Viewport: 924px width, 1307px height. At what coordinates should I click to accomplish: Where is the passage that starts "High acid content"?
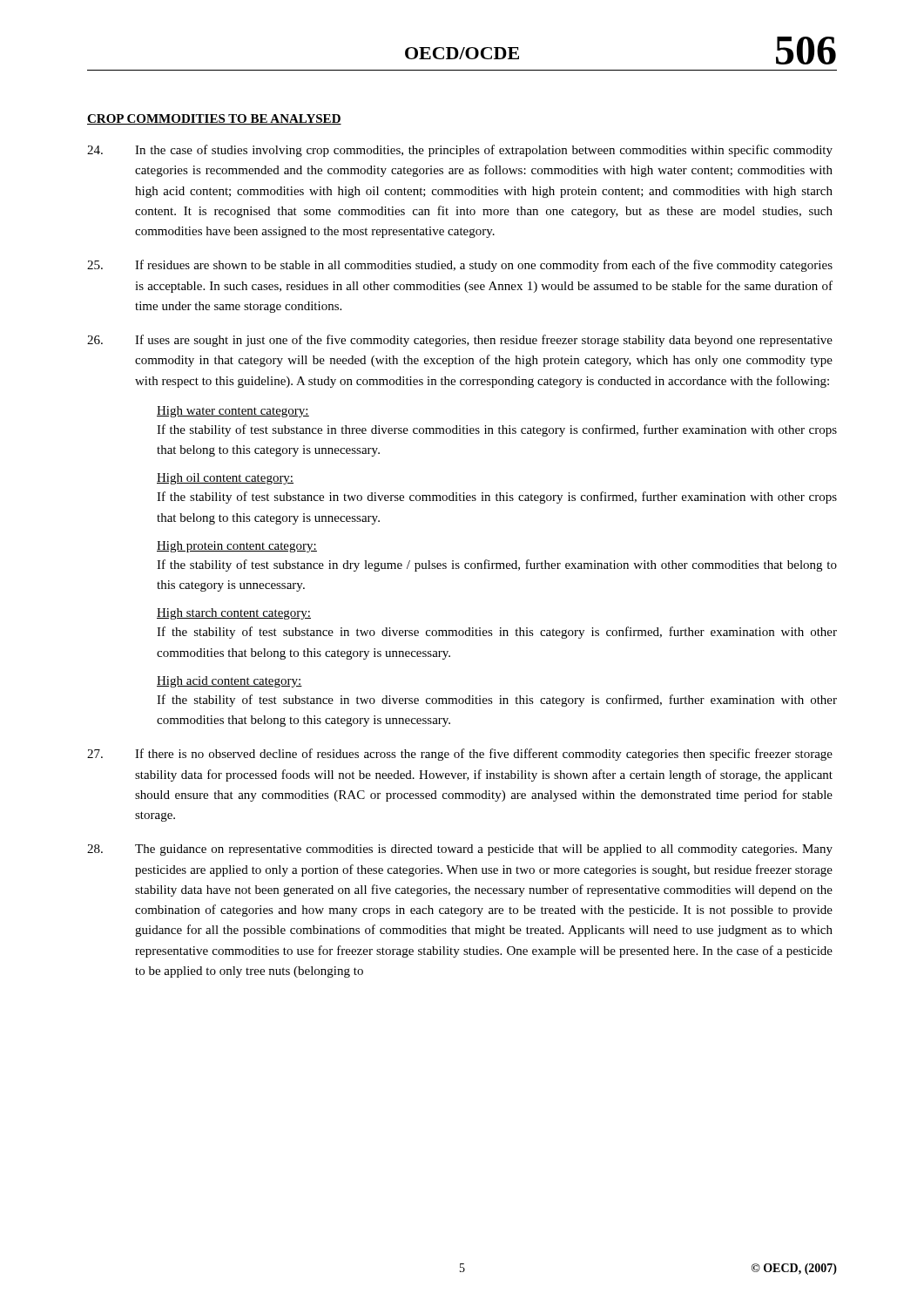click(x=497, y=702)
